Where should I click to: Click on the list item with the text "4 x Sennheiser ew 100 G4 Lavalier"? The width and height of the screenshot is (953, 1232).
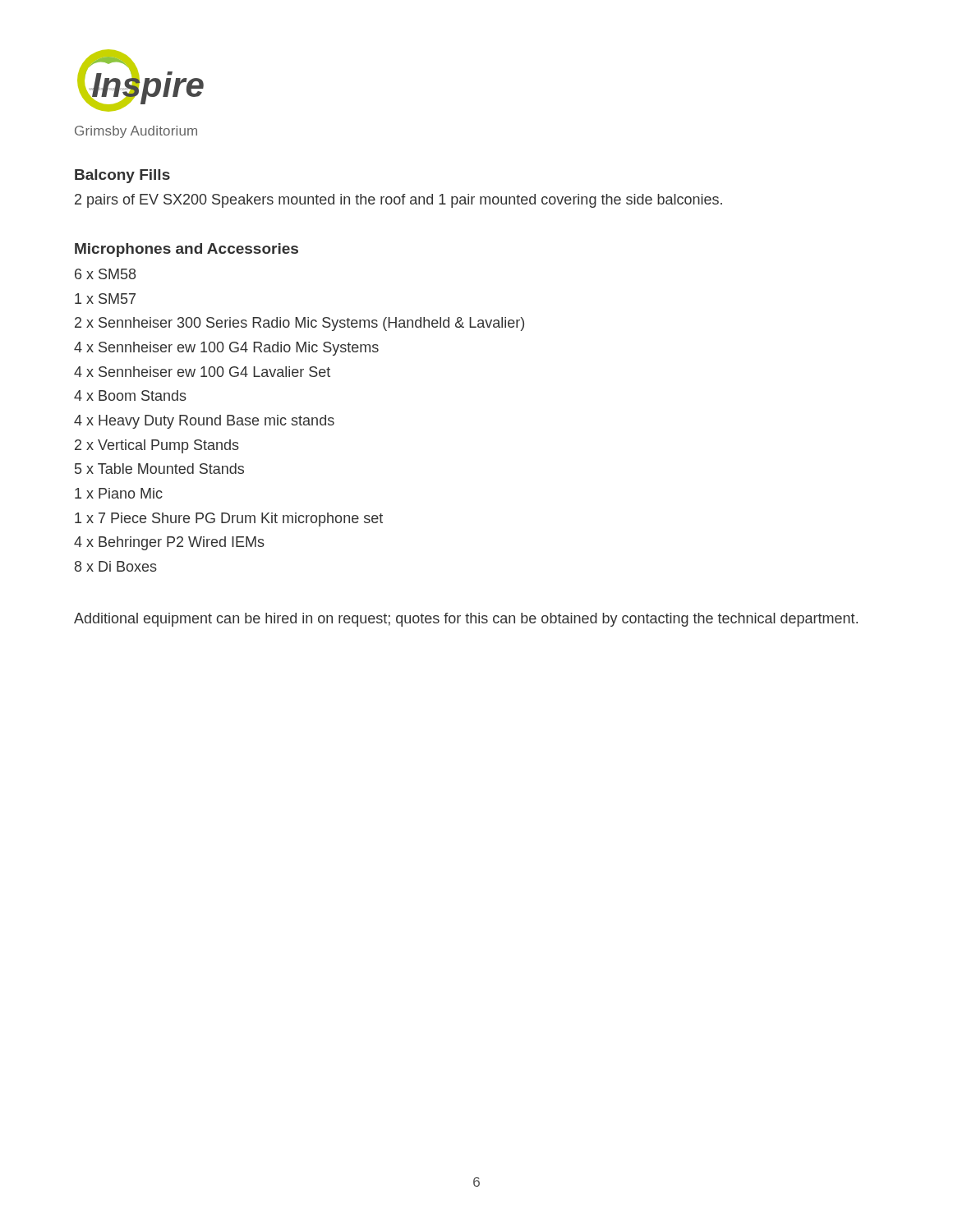click(x=202, y=372)
